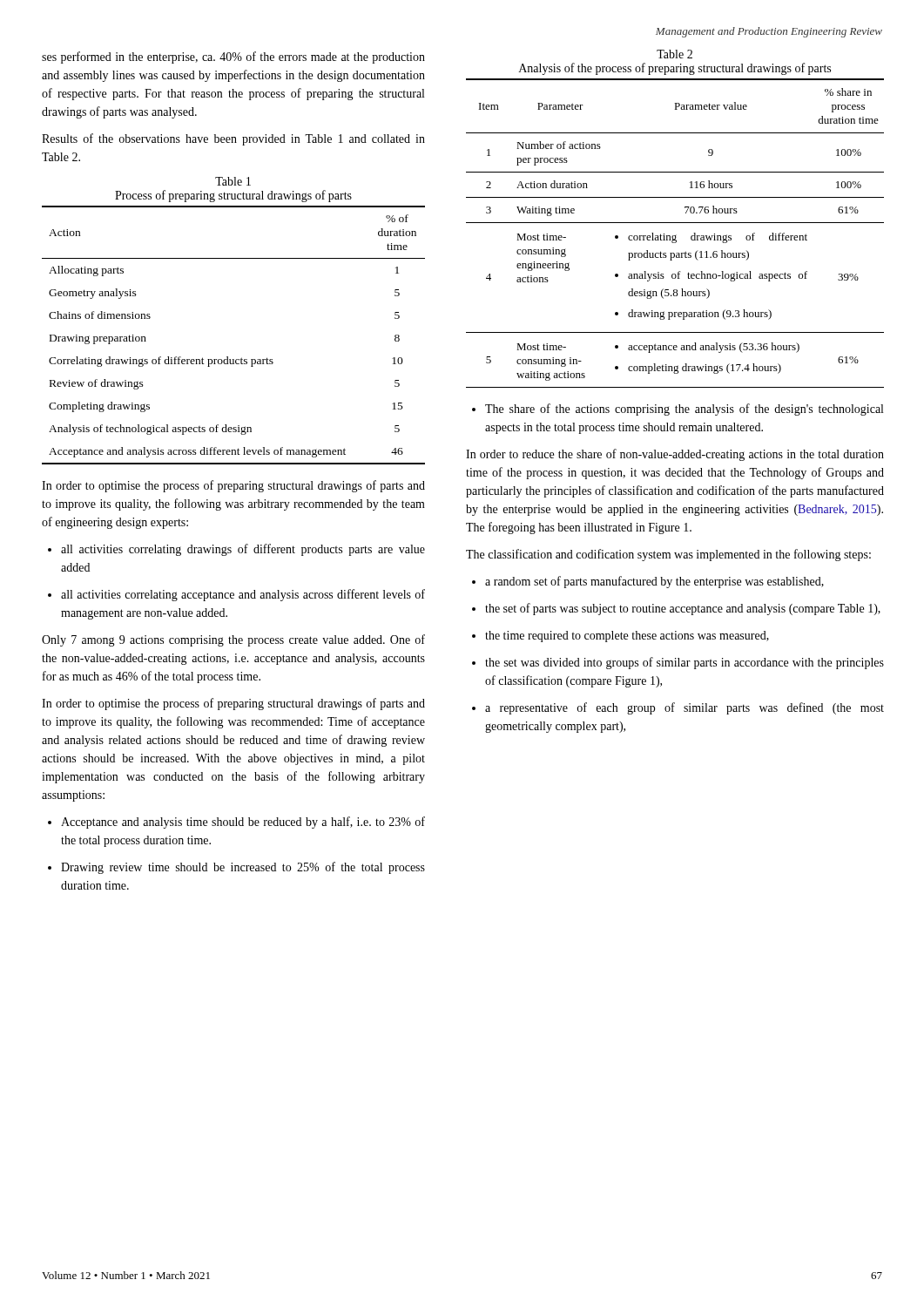Locate the block starting "Only 7 among 9 actions comprising the"
Screen dimensions: 1307x924
233,718
